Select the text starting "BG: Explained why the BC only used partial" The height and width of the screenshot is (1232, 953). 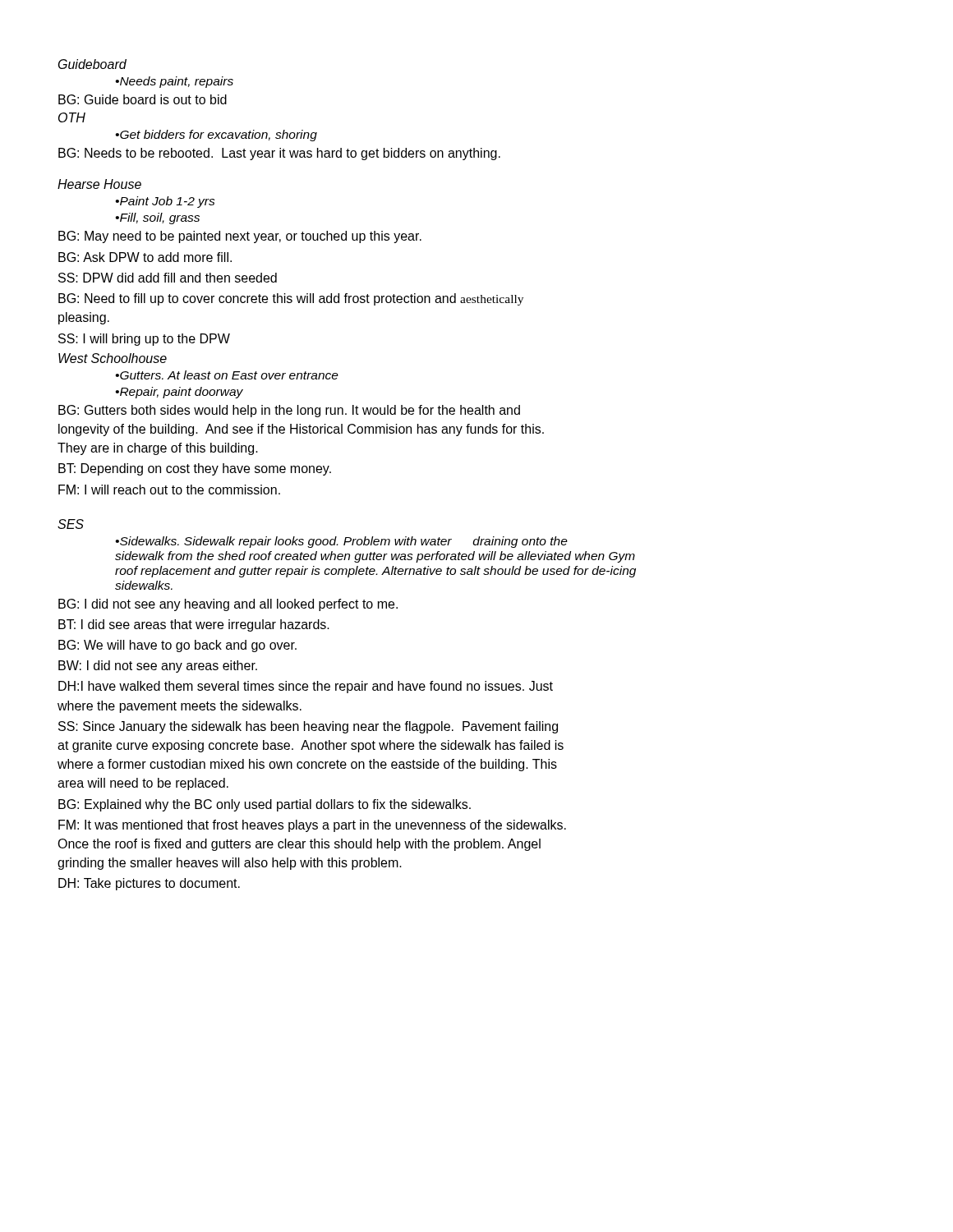pos(265,804)
